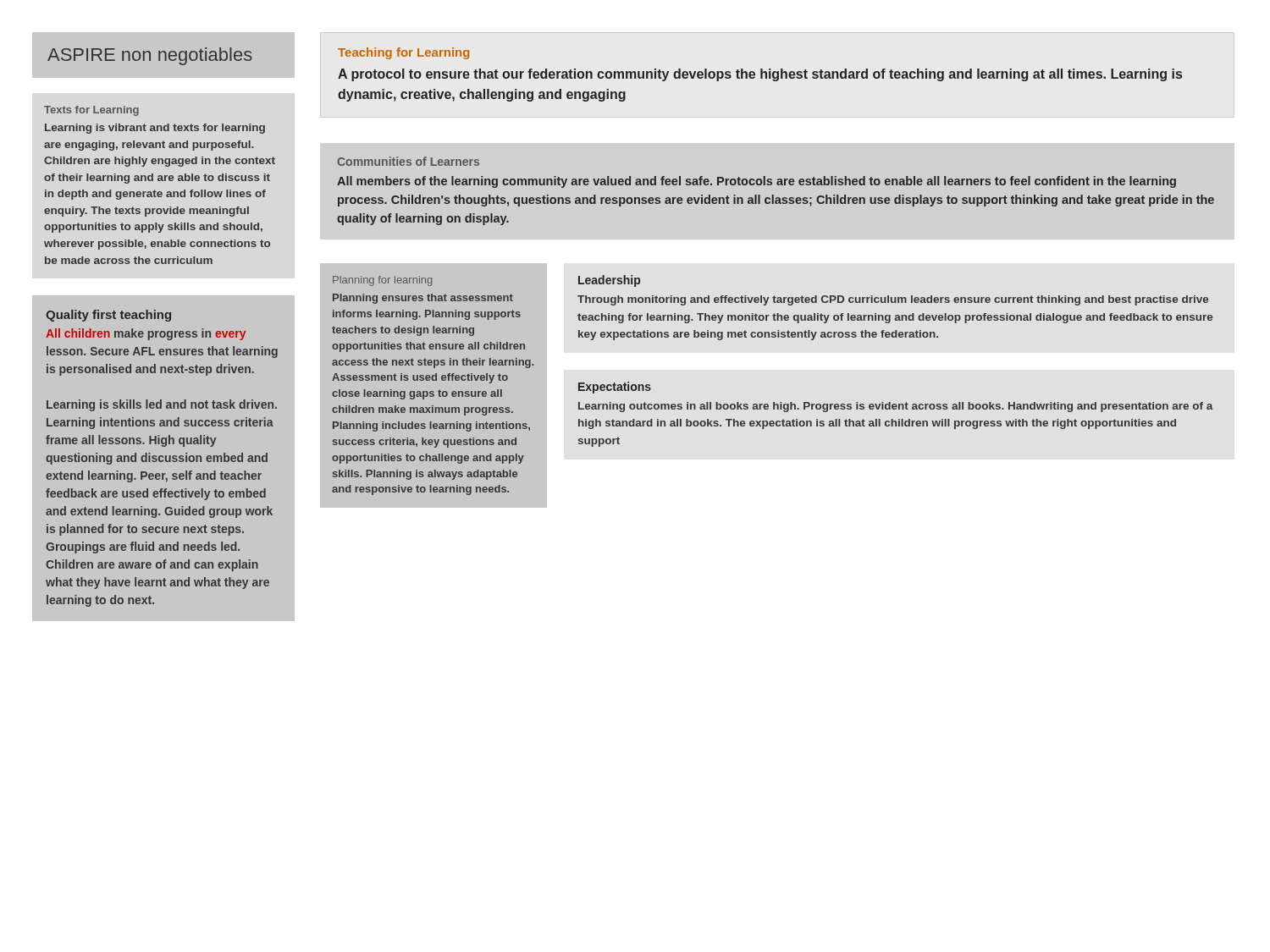Find the region starting "Learning is vibrant and"
Screen dimensions: 952x1270
160,194
